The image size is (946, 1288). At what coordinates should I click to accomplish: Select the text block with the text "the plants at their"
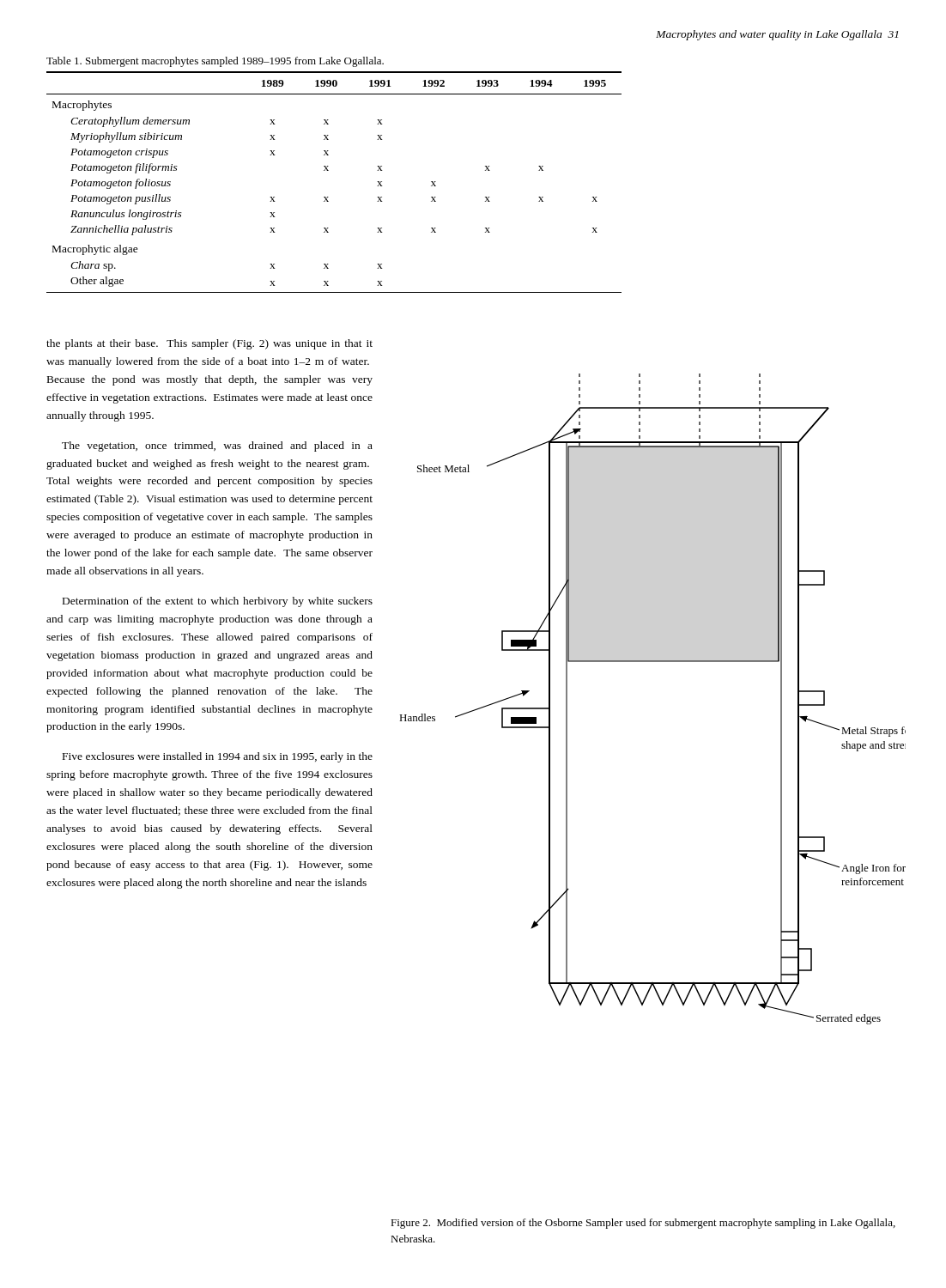pos(209,379)
